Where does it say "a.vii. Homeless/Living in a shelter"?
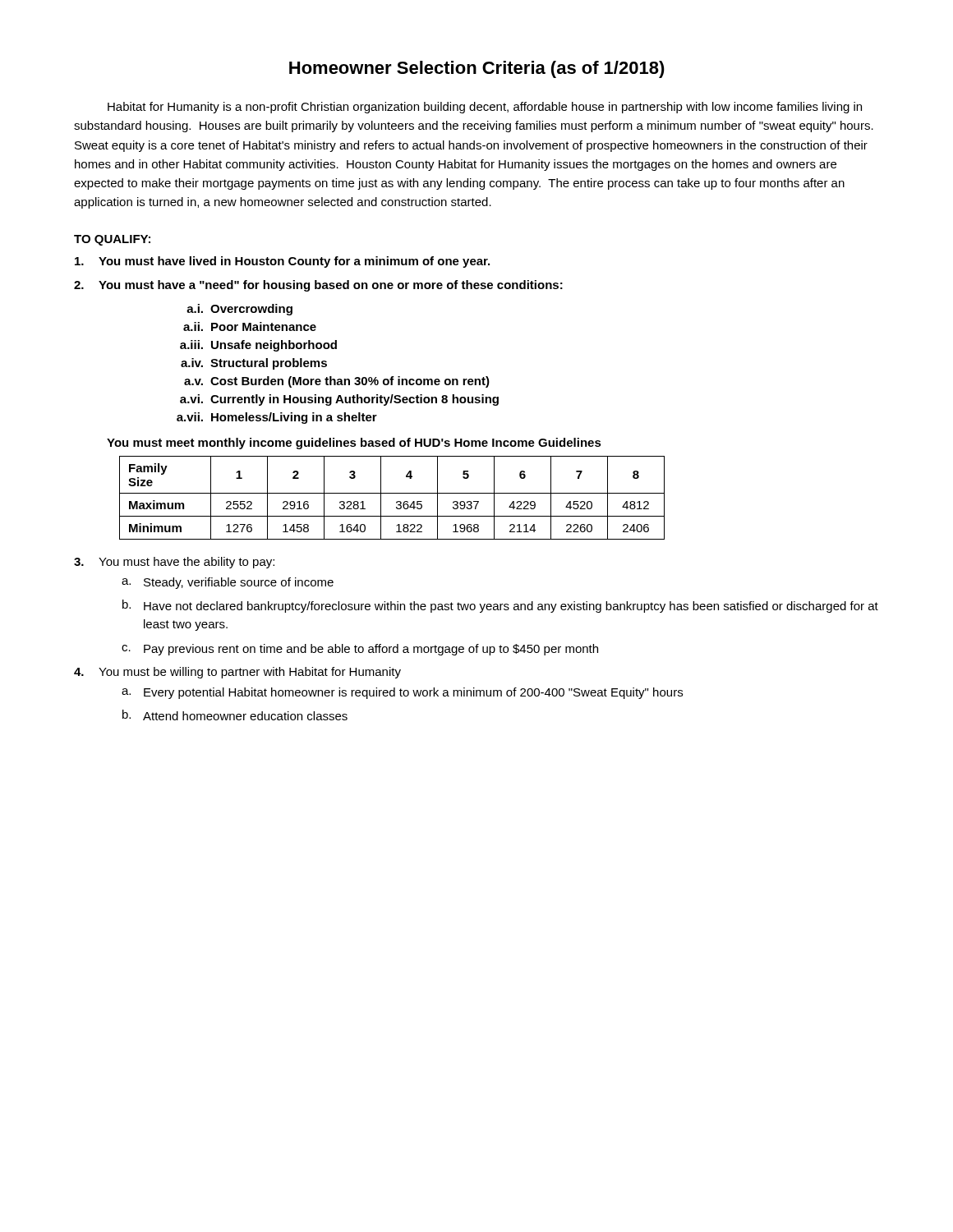The width and height of the screenshot is (953, 1232). pos(271,416)
